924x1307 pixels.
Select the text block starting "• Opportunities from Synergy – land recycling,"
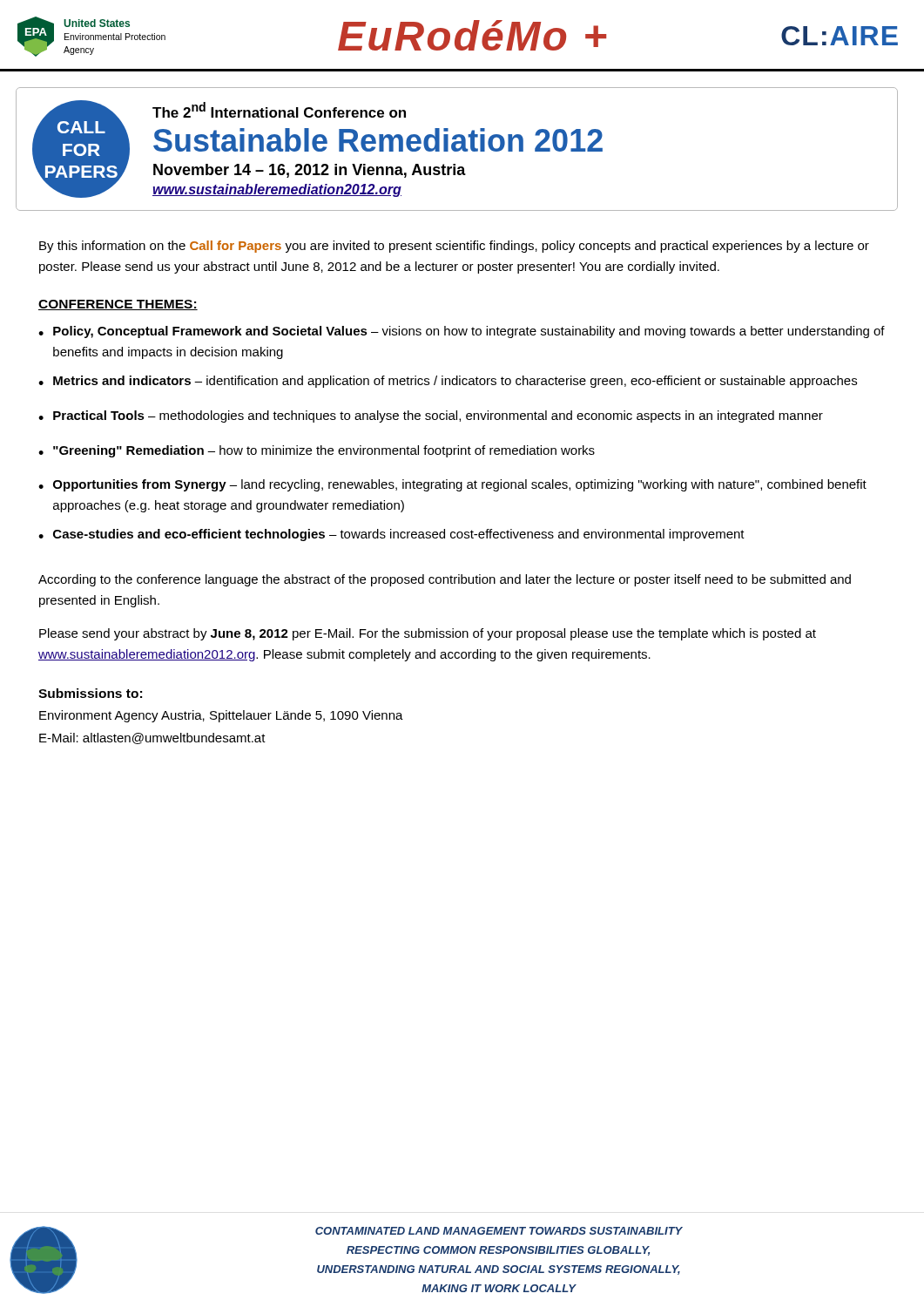coord(462,495)
